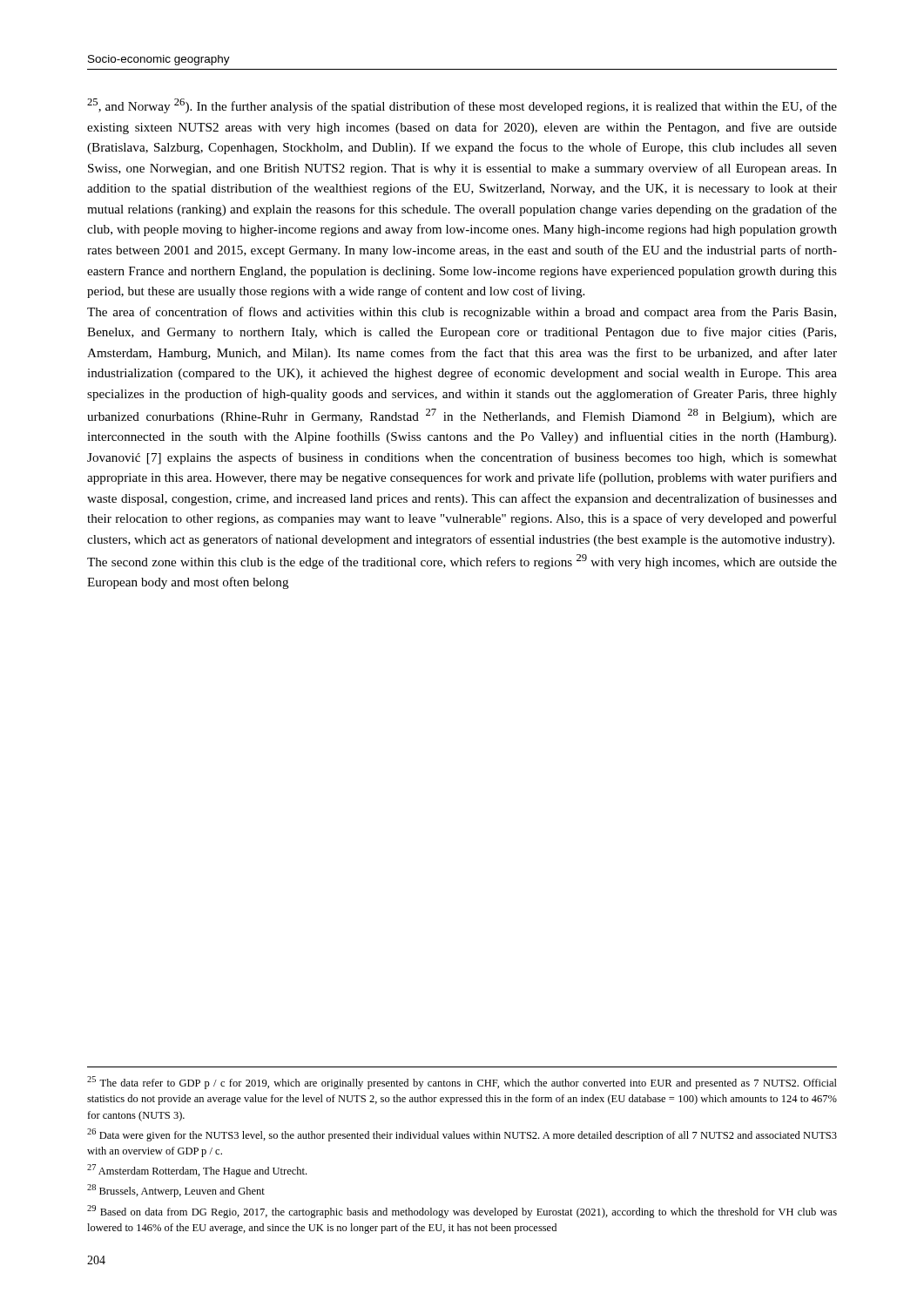Click on the block starting "29 Based on data from DG"
The image size is (924, 1307).
point(462,1218)
